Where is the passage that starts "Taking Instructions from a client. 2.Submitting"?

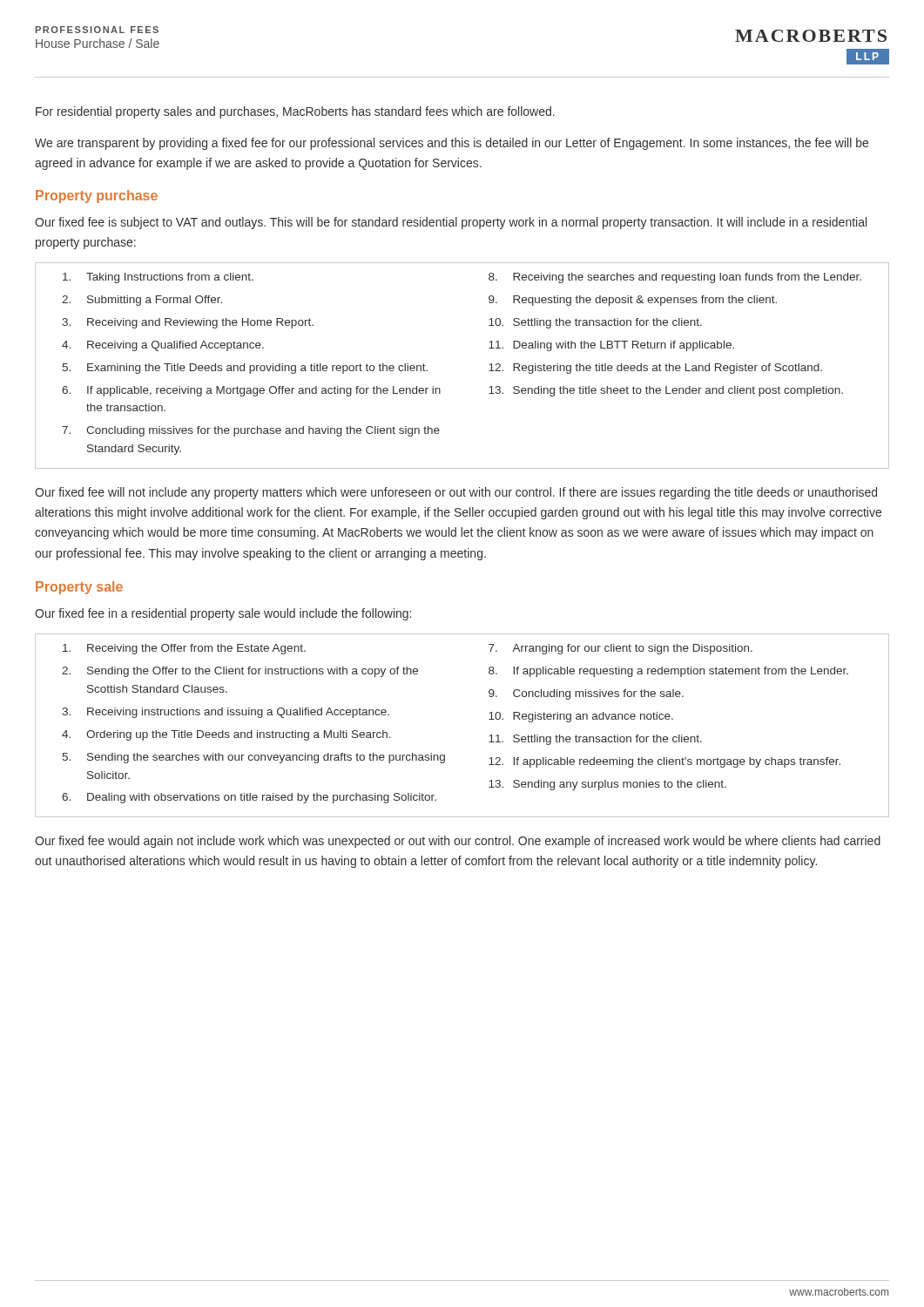(462, 366)
